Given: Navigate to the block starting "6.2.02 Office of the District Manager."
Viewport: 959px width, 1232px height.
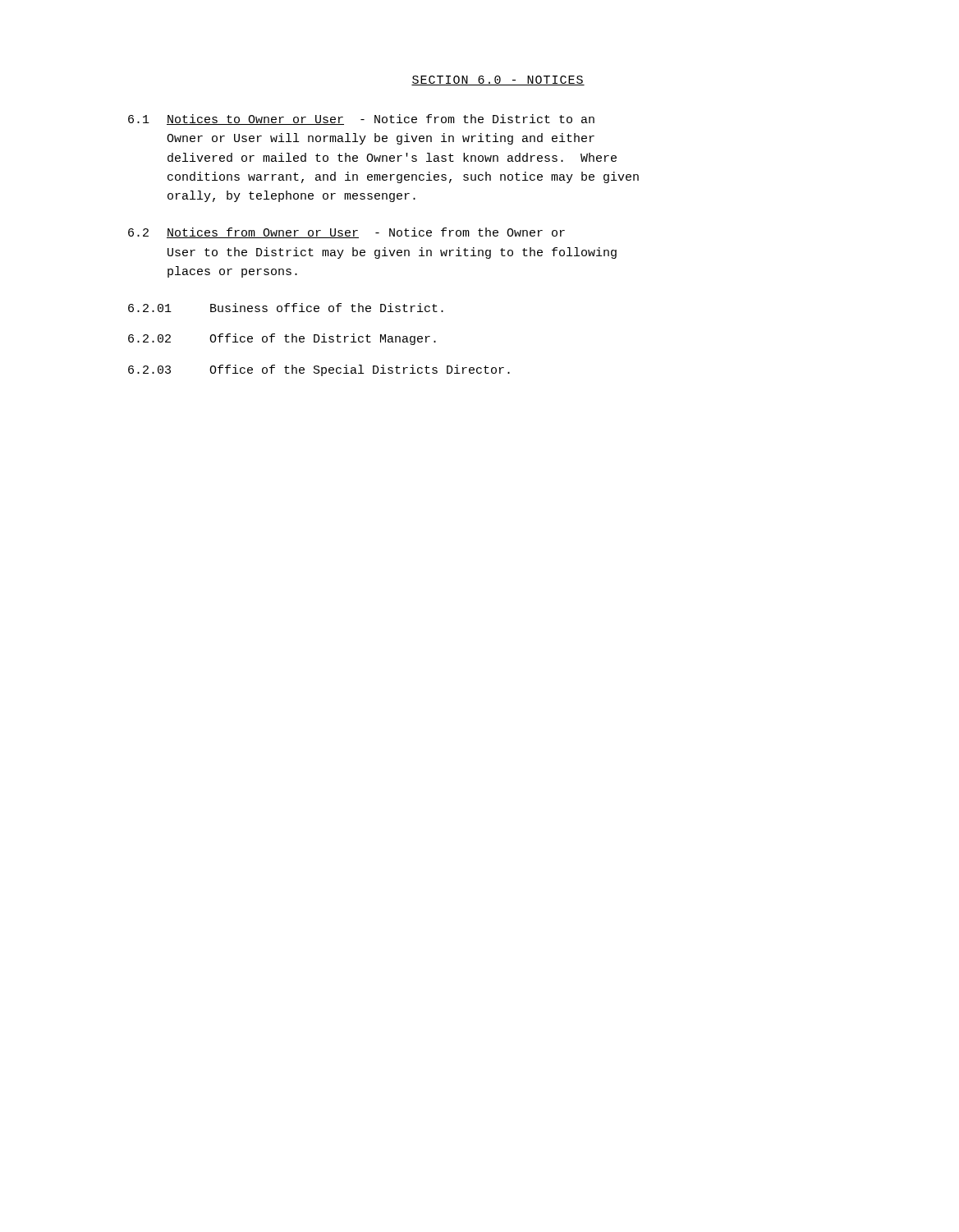Looking at the screenshot, I should [x=283, y=340].
